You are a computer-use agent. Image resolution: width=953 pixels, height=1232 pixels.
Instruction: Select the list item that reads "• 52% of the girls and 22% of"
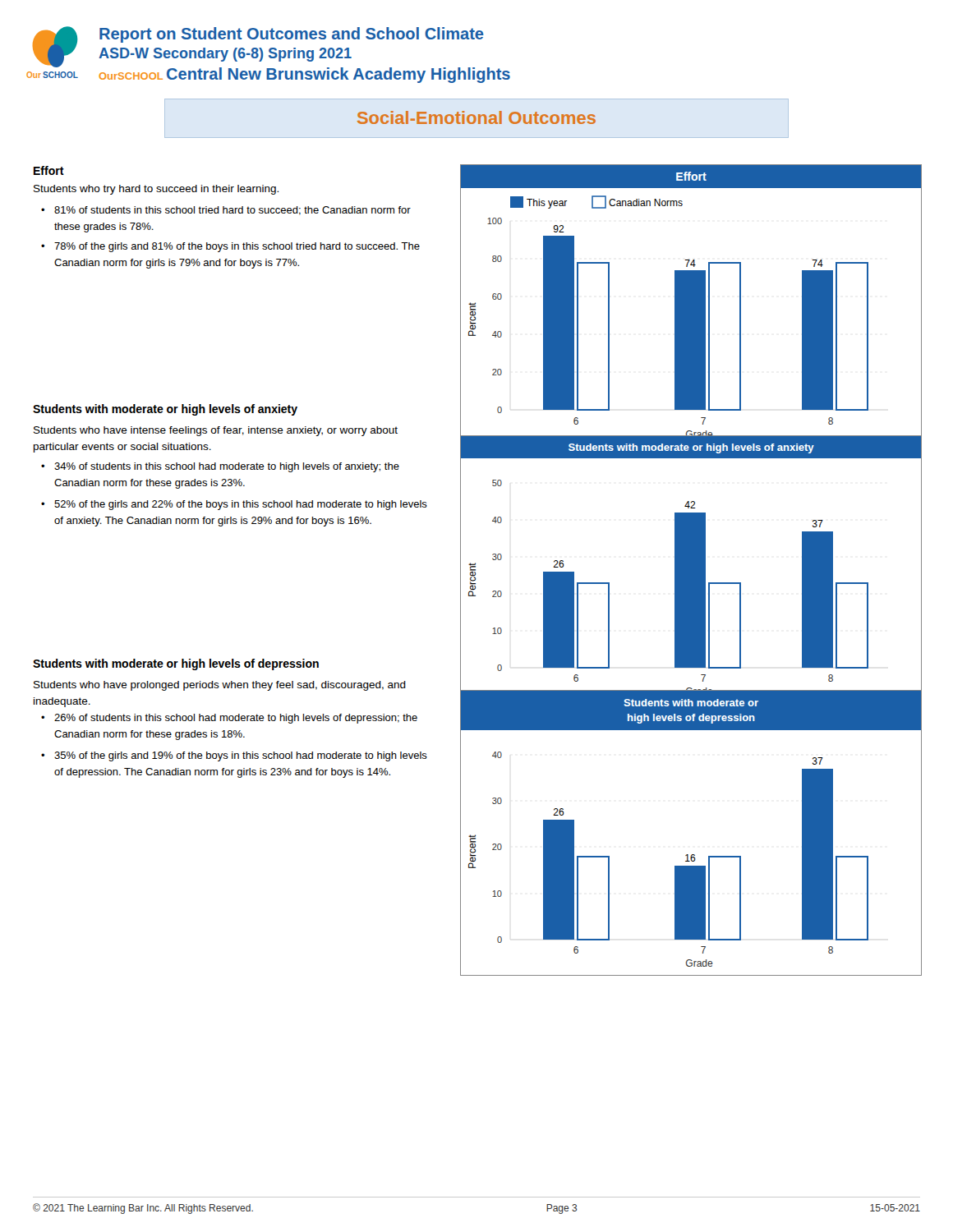click(234, 512)
